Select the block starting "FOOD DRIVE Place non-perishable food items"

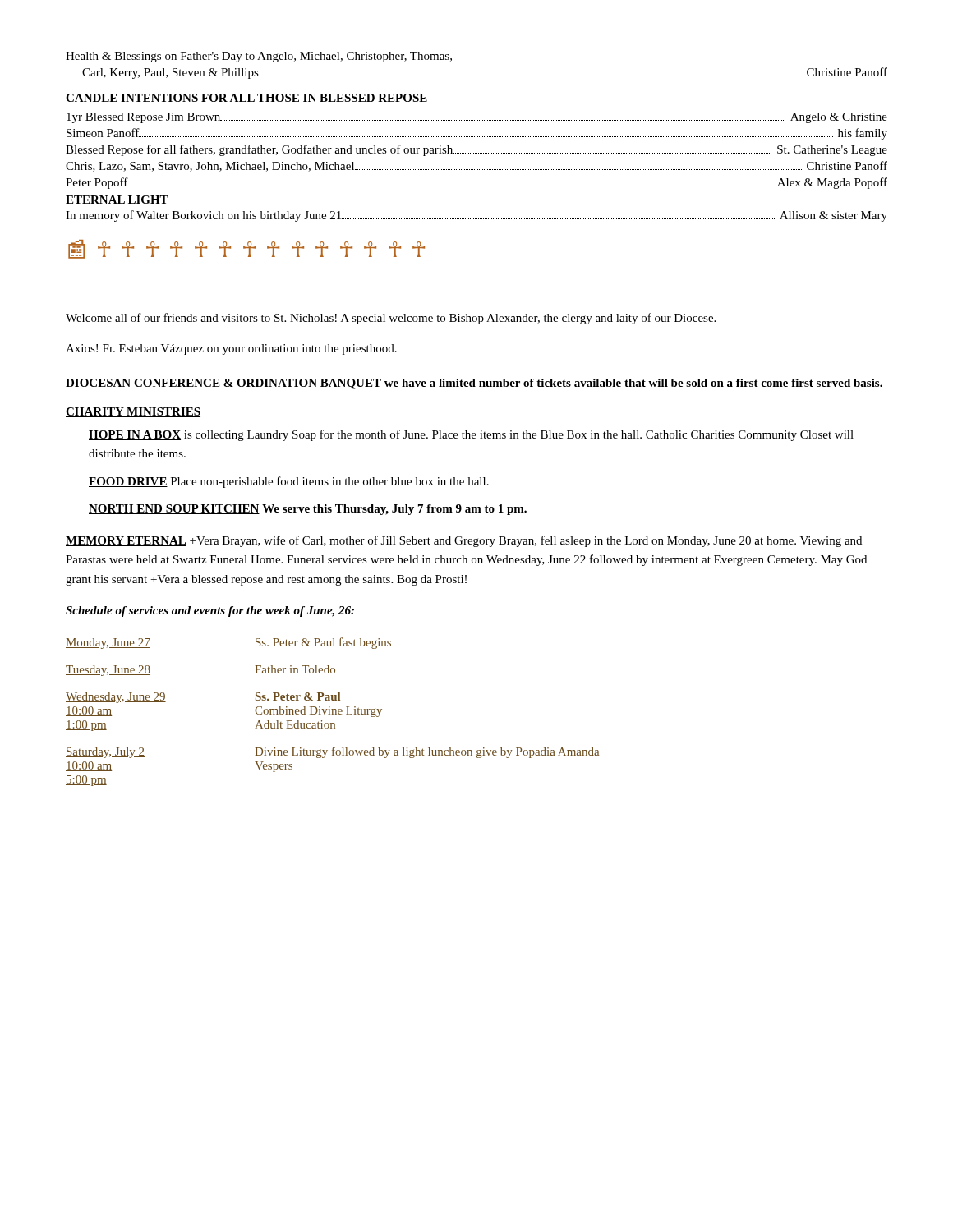[289, 481]
